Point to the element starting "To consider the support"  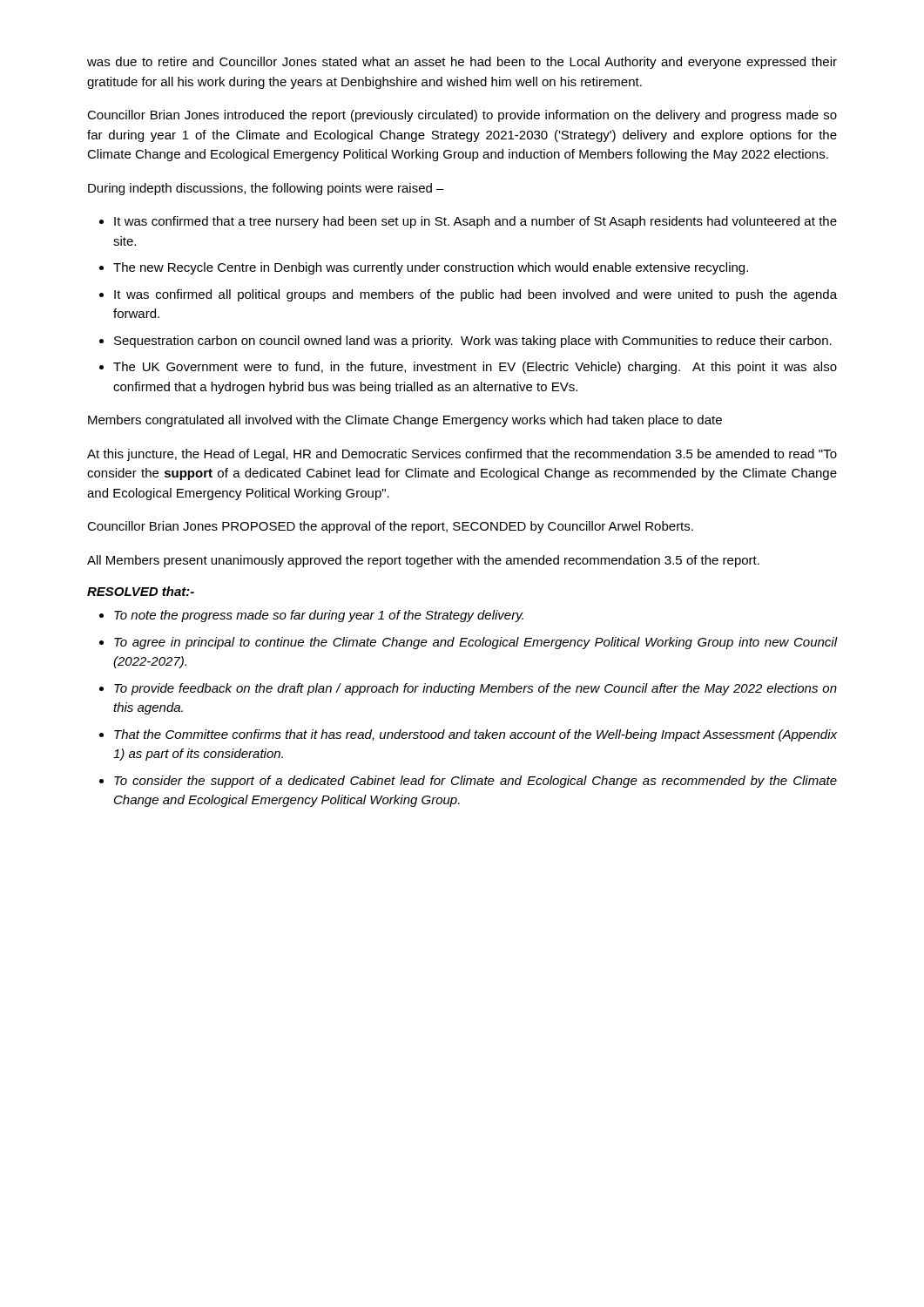(x=475, y=790)
